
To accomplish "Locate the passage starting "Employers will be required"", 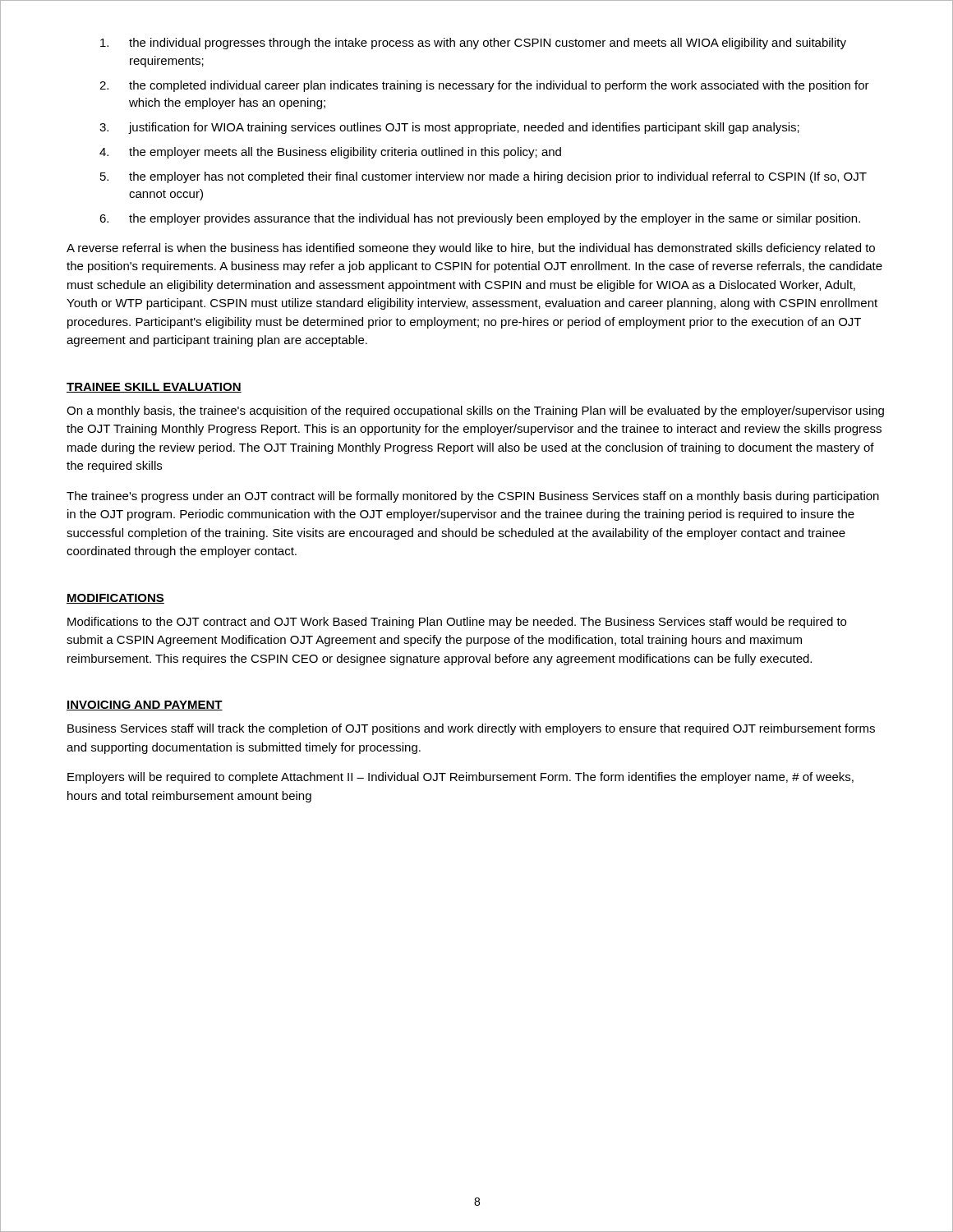I will [460, 786].
